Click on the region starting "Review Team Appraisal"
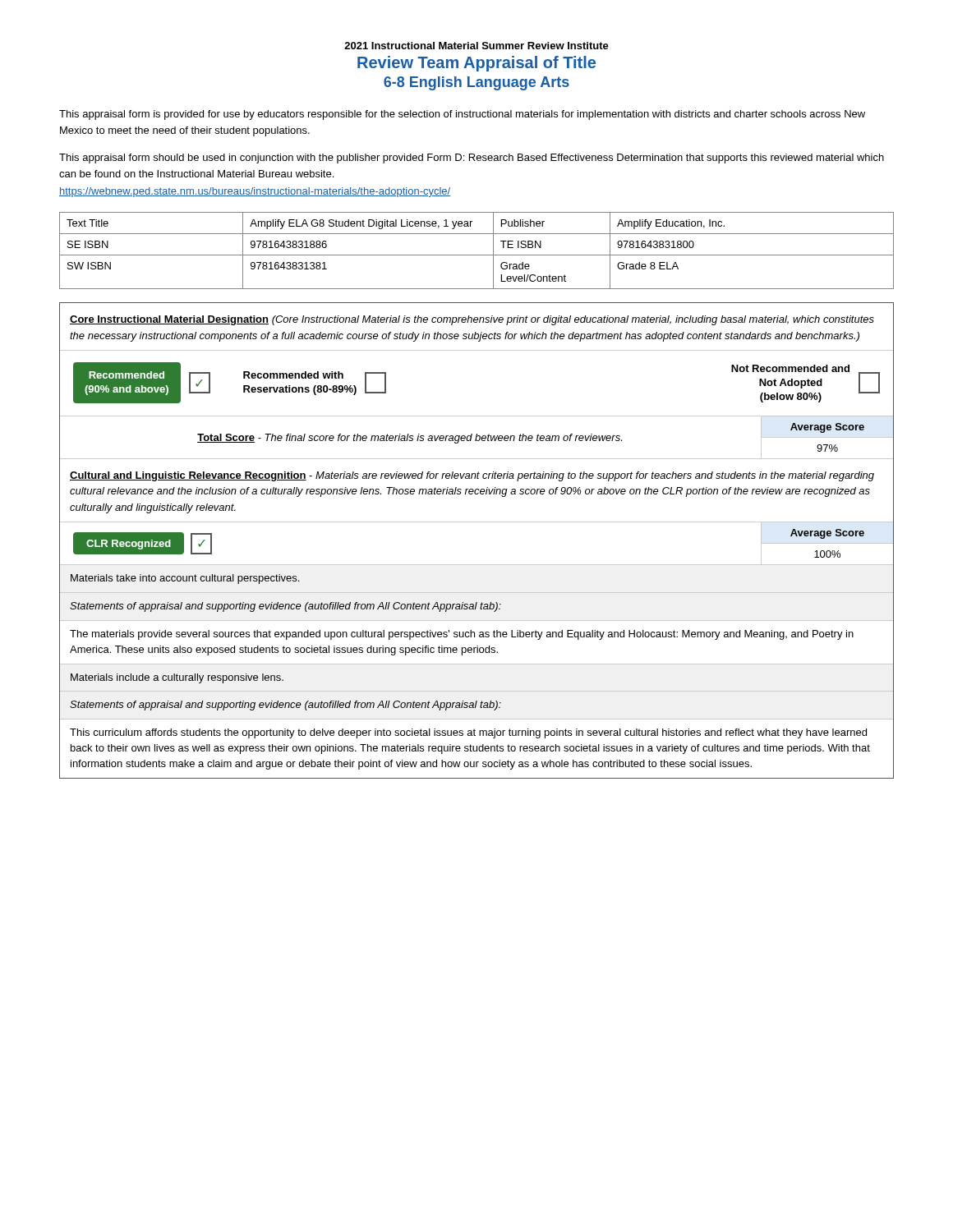This screenshot has width=953, height=1232. 476,62
